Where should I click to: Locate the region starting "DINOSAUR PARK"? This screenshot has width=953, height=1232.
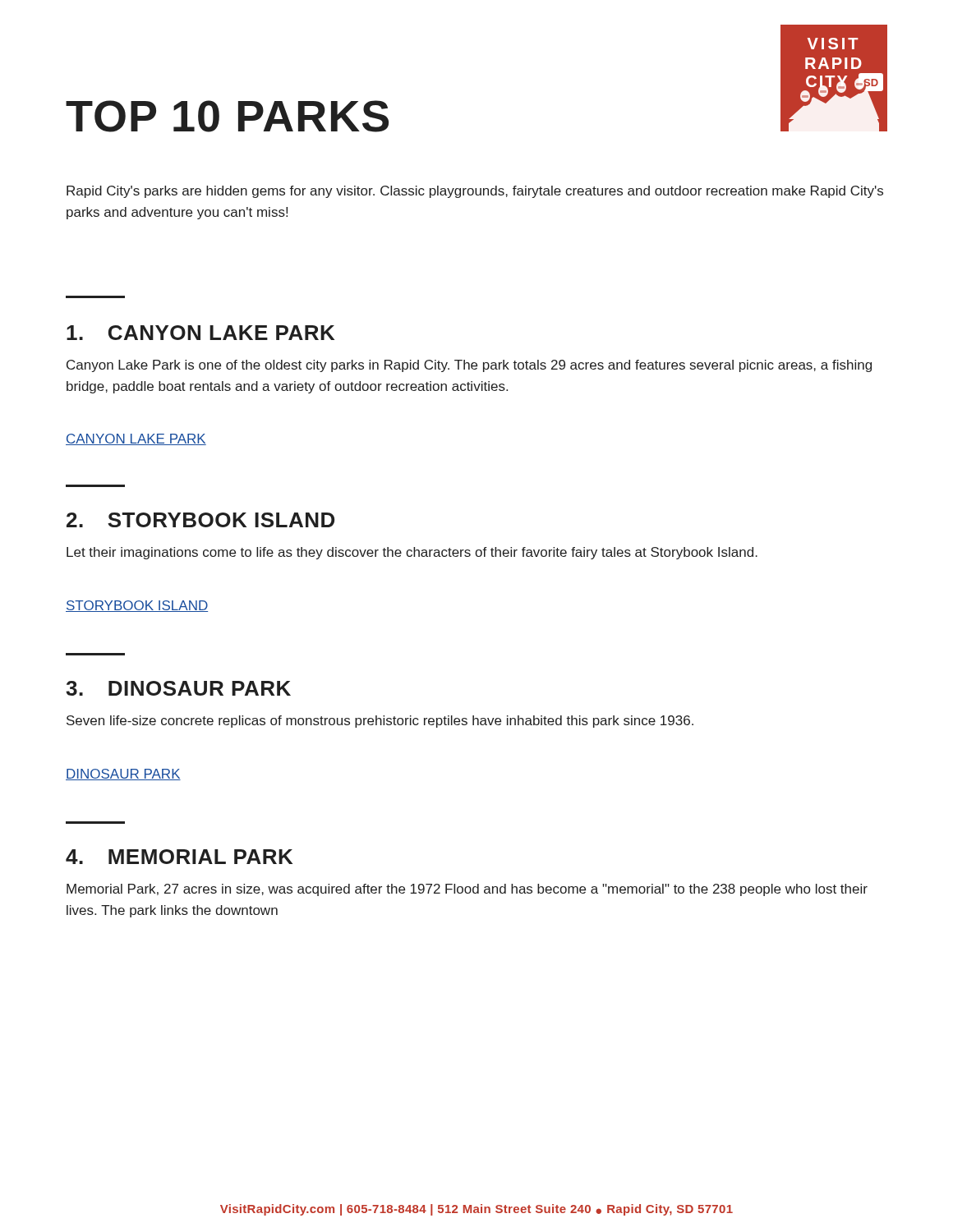(x=123, y=774)
